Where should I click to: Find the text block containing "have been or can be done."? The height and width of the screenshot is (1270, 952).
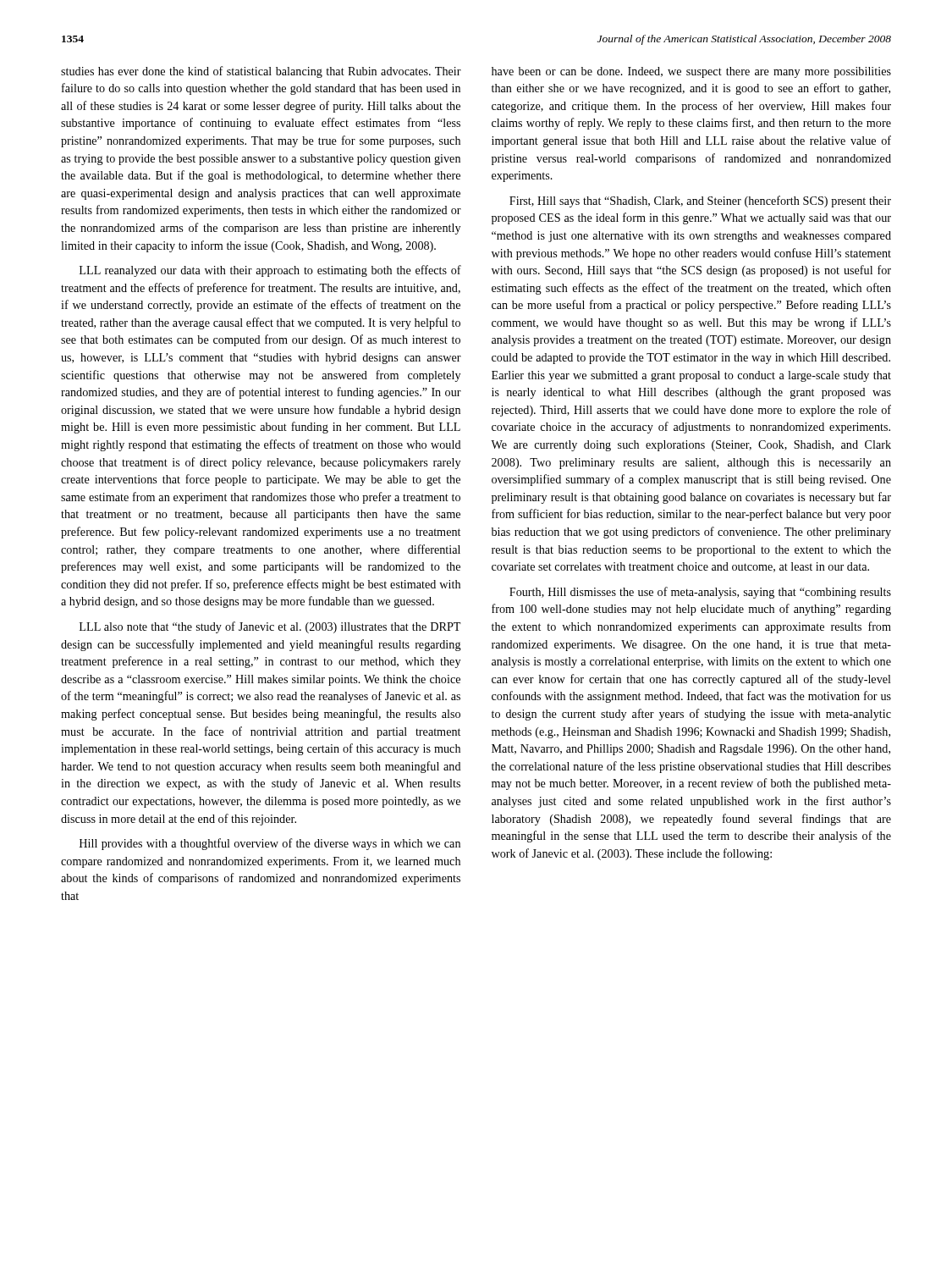[x=691, y=123]
